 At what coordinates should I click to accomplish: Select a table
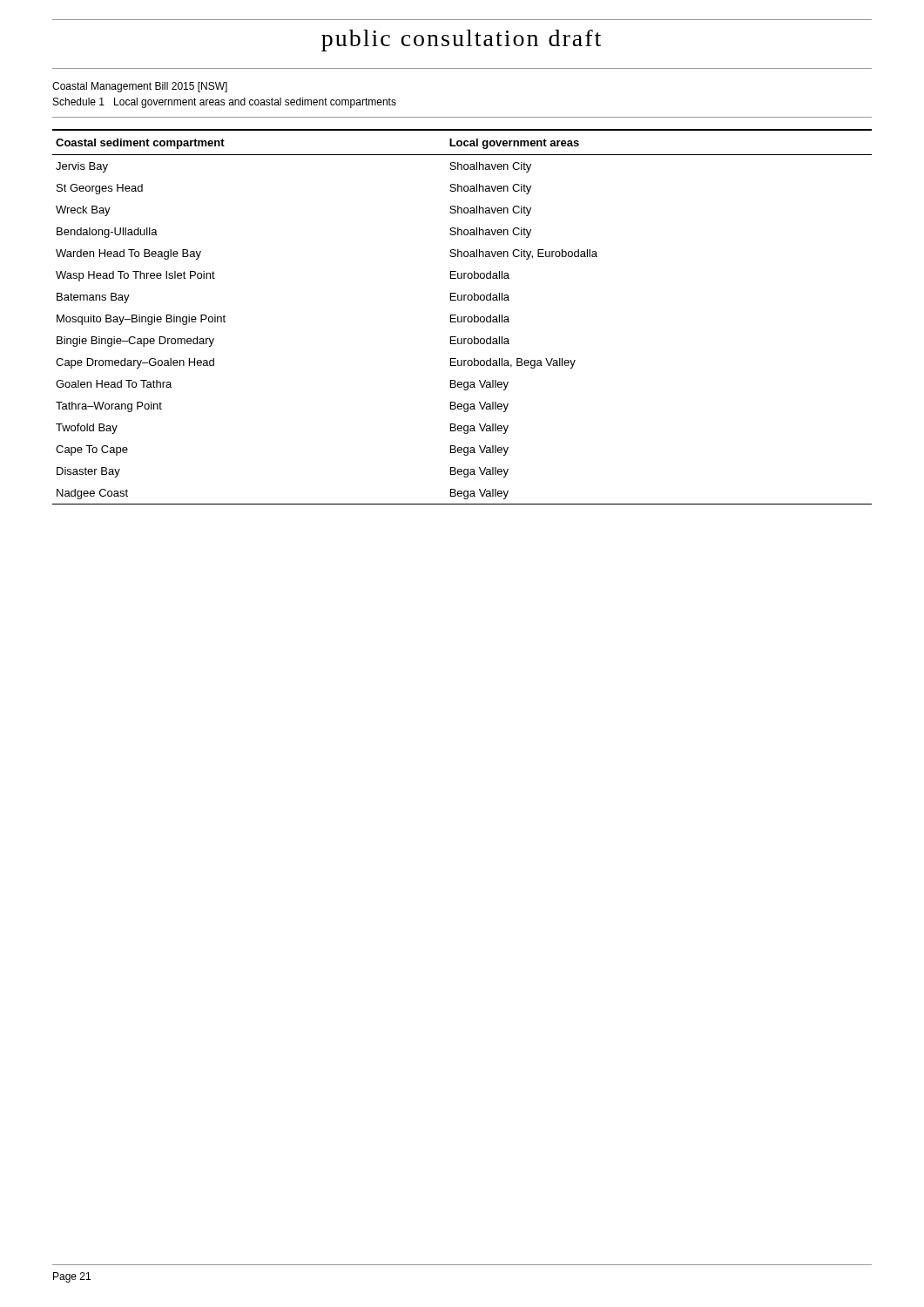462,317
